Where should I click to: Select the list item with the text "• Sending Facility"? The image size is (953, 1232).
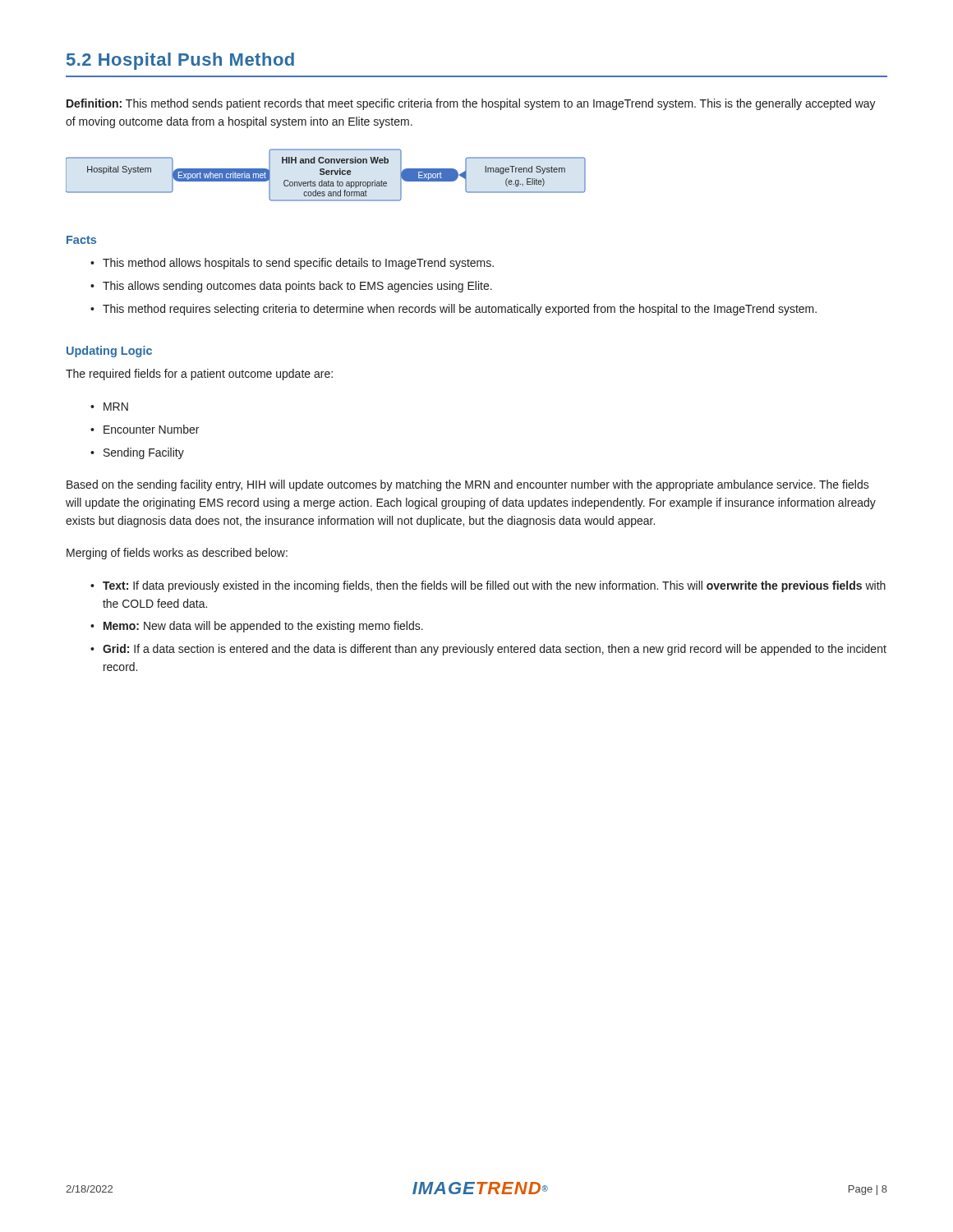click(137, 453)
